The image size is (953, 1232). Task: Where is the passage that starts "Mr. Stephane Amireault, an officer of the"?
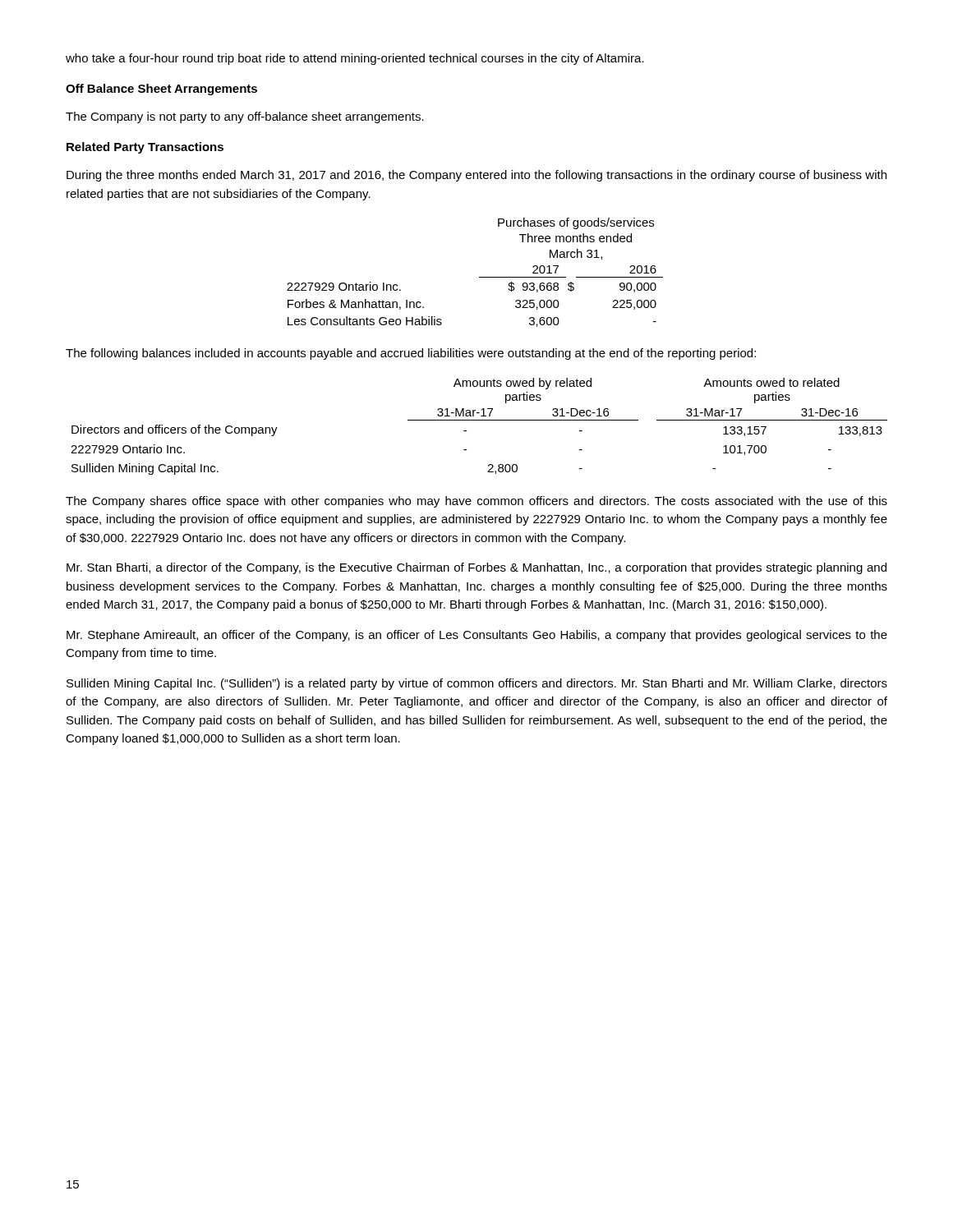point(476,644)
